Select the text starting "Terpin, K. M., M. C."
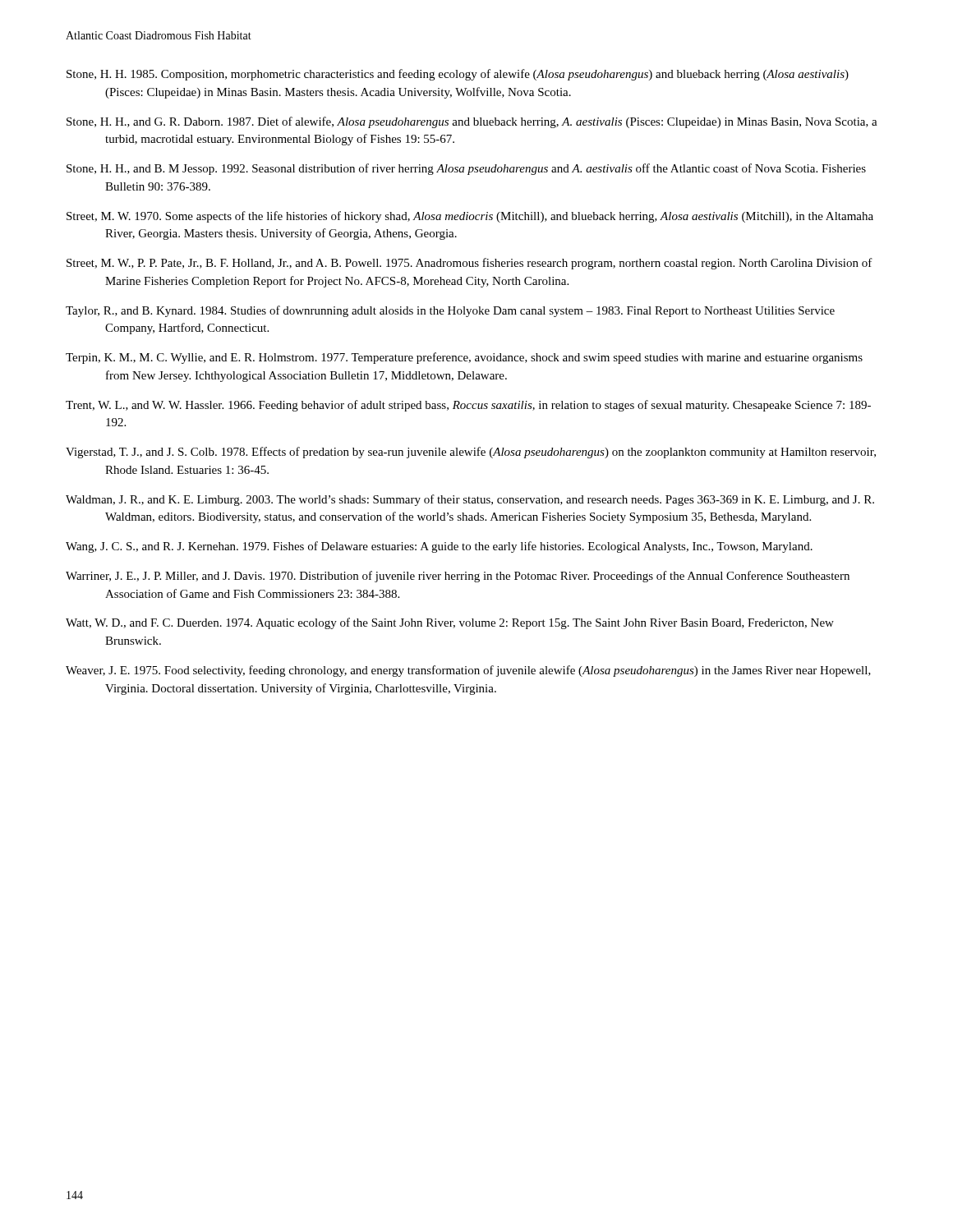 [x=464, y=366]
